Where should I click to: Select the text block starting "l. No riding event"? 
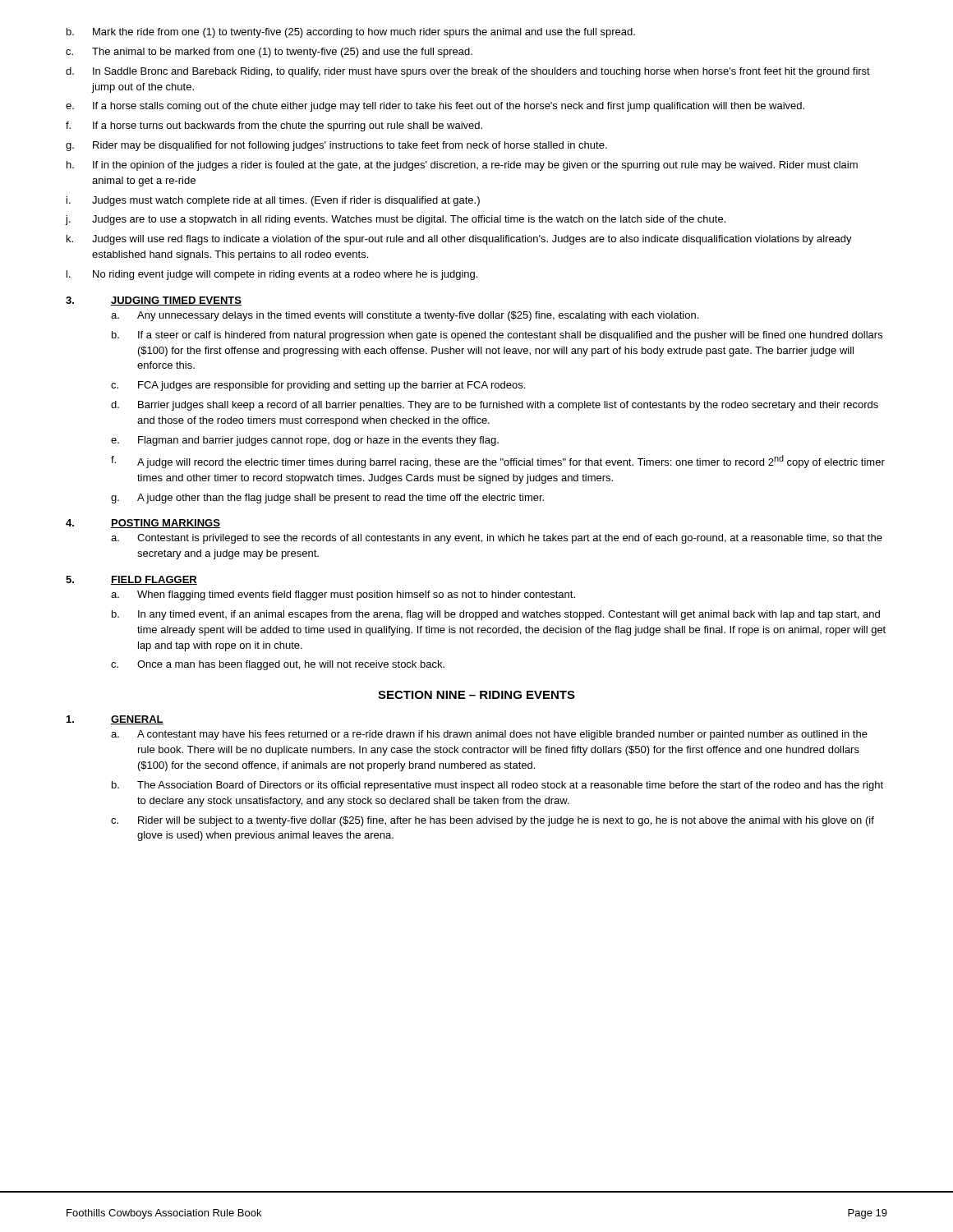[x=476, y=275]
